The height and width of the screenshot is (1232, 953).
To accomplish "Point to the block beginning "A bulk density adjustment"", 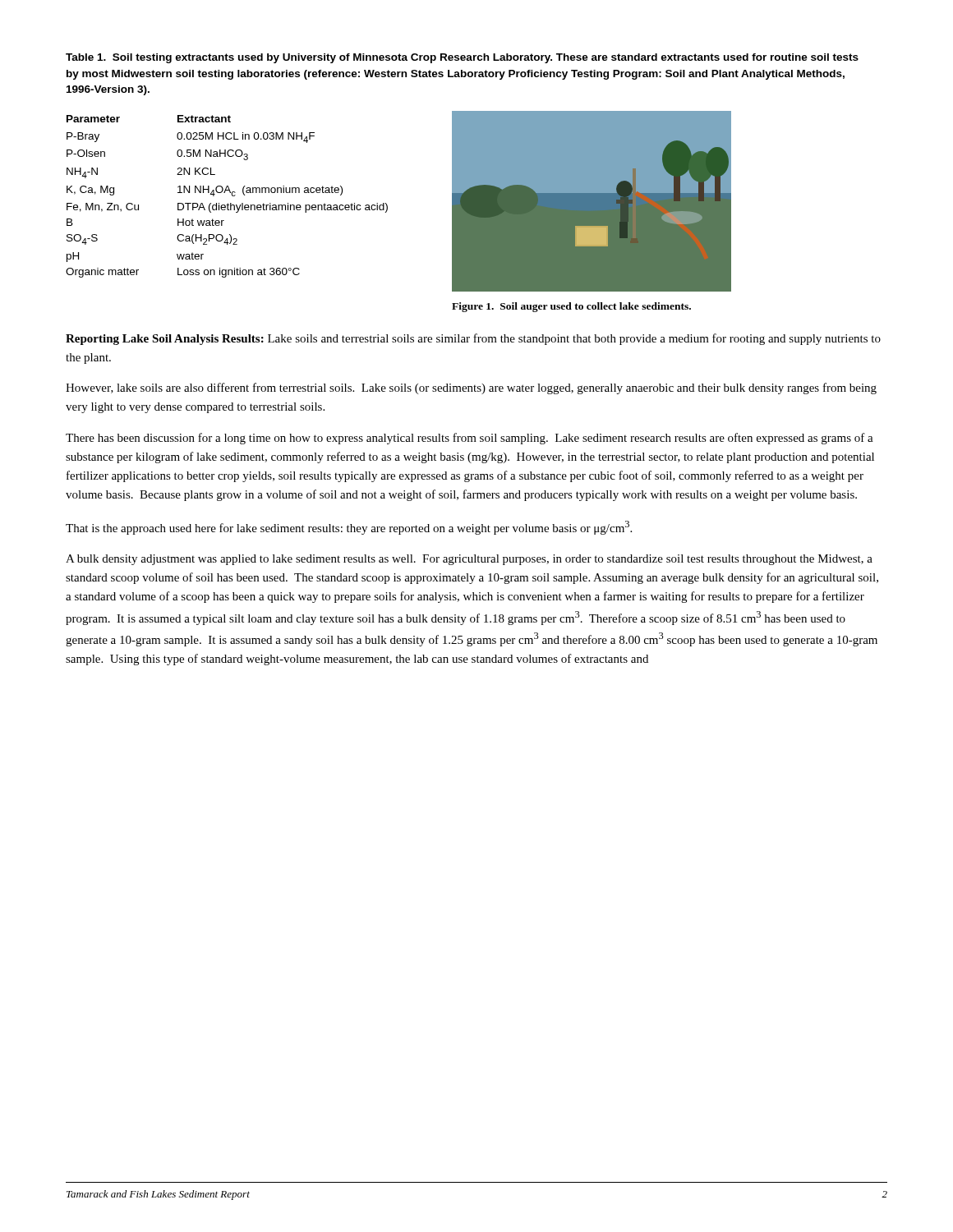I will [x=472, y=609].
